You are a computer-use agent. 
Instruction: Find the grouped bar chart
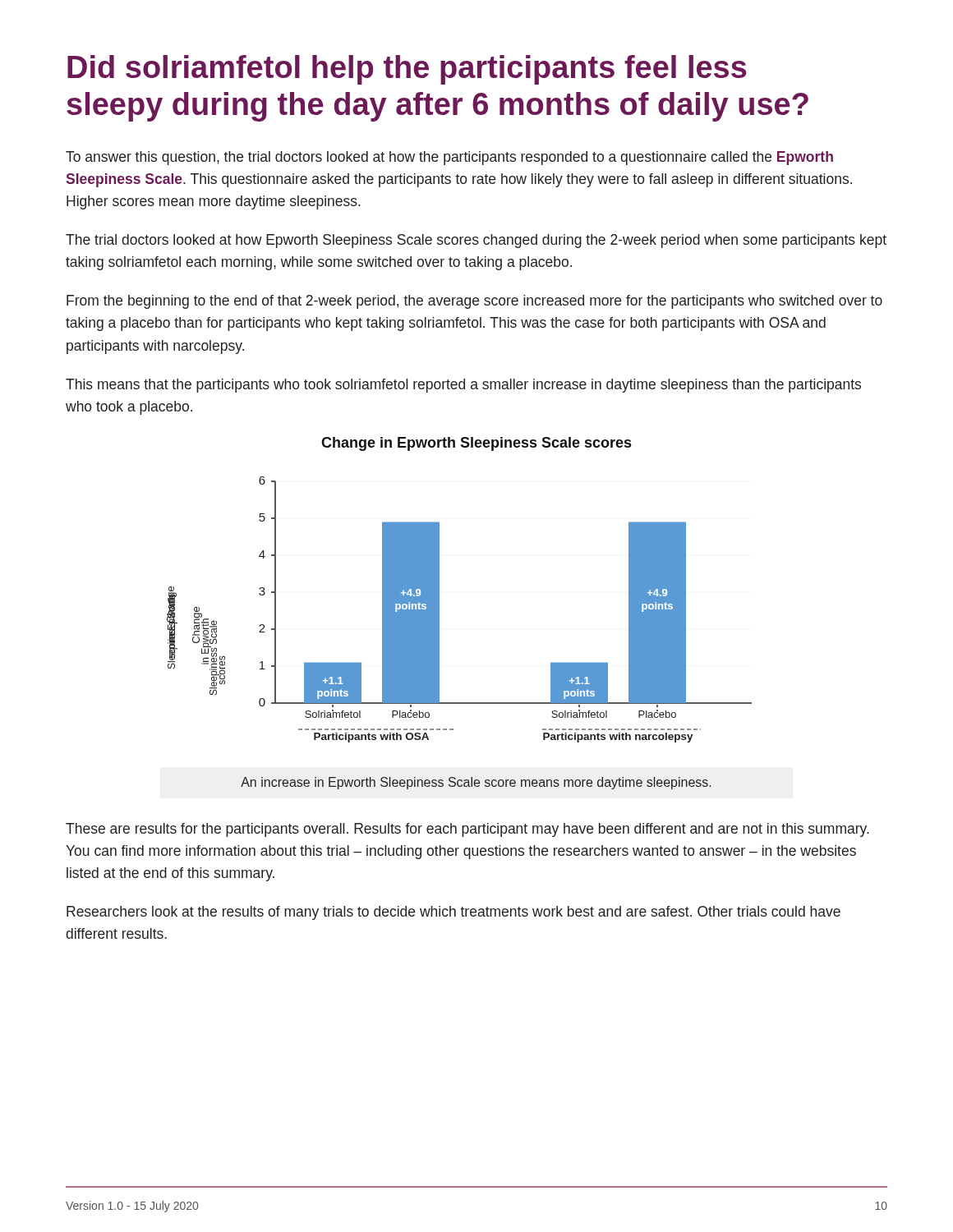pos(476,609)
